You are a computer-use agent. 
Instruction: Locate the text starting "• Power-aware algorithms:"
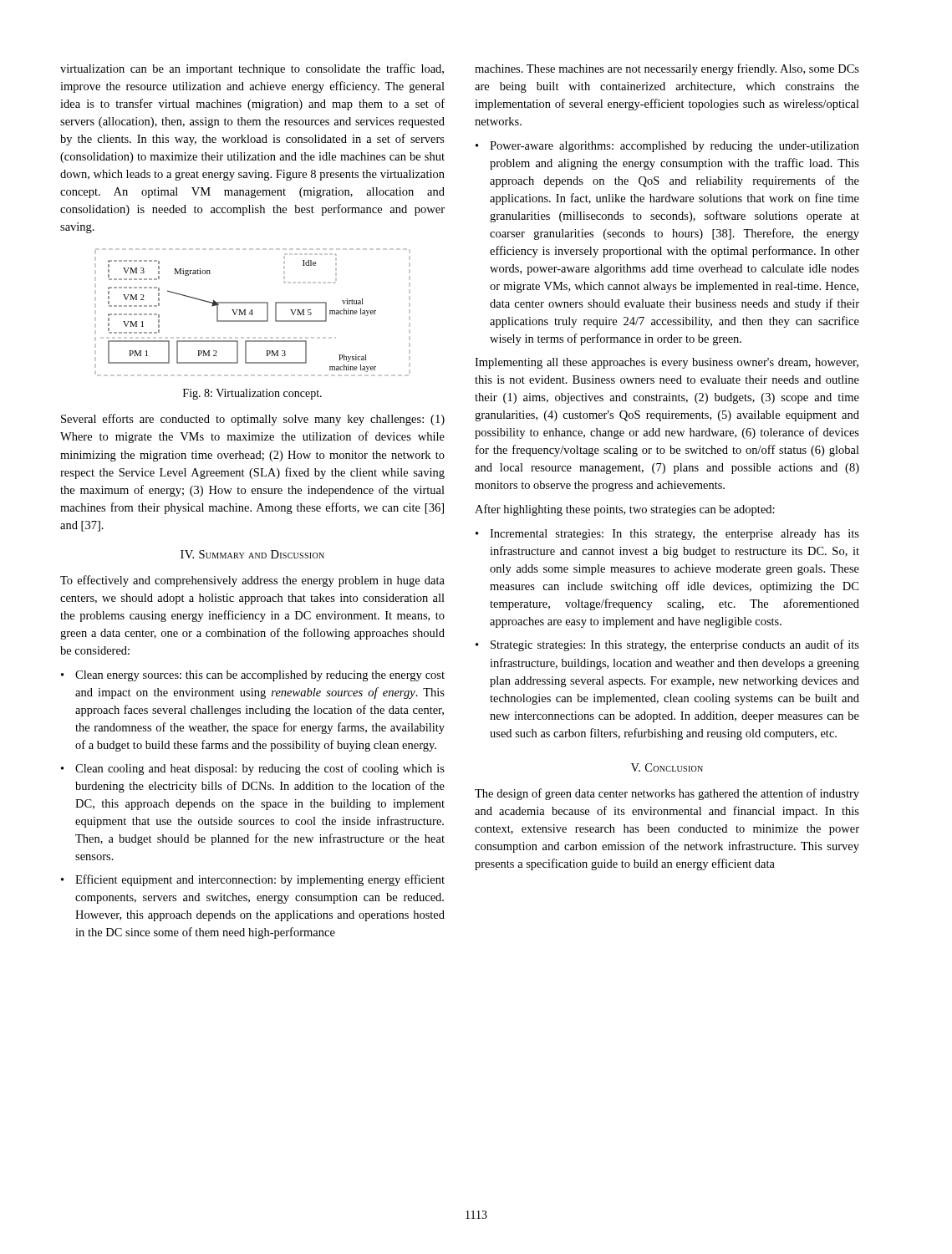click(x=667, y=243)
